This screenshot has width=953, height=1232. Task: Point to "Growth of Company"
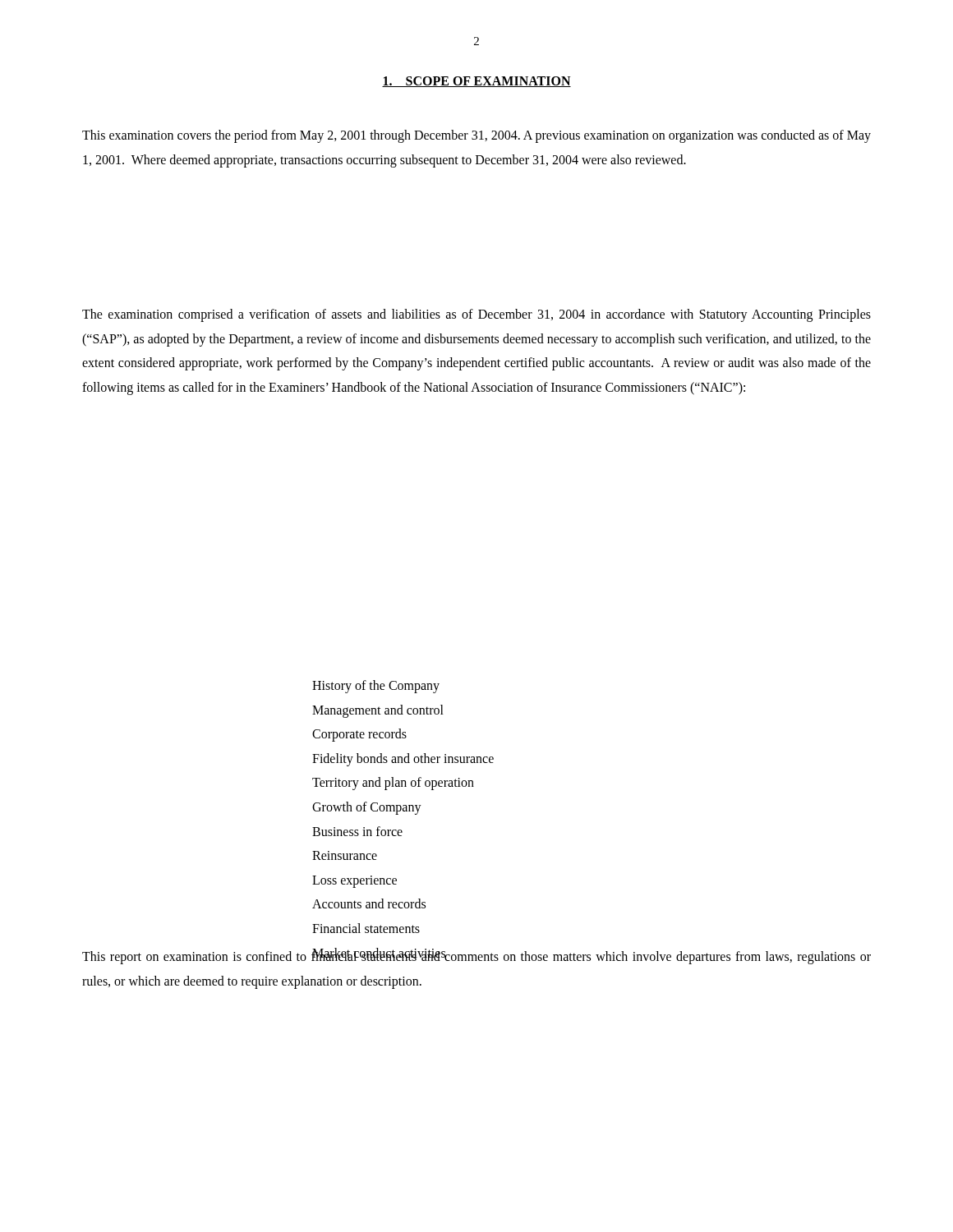[x=367, y=807]
